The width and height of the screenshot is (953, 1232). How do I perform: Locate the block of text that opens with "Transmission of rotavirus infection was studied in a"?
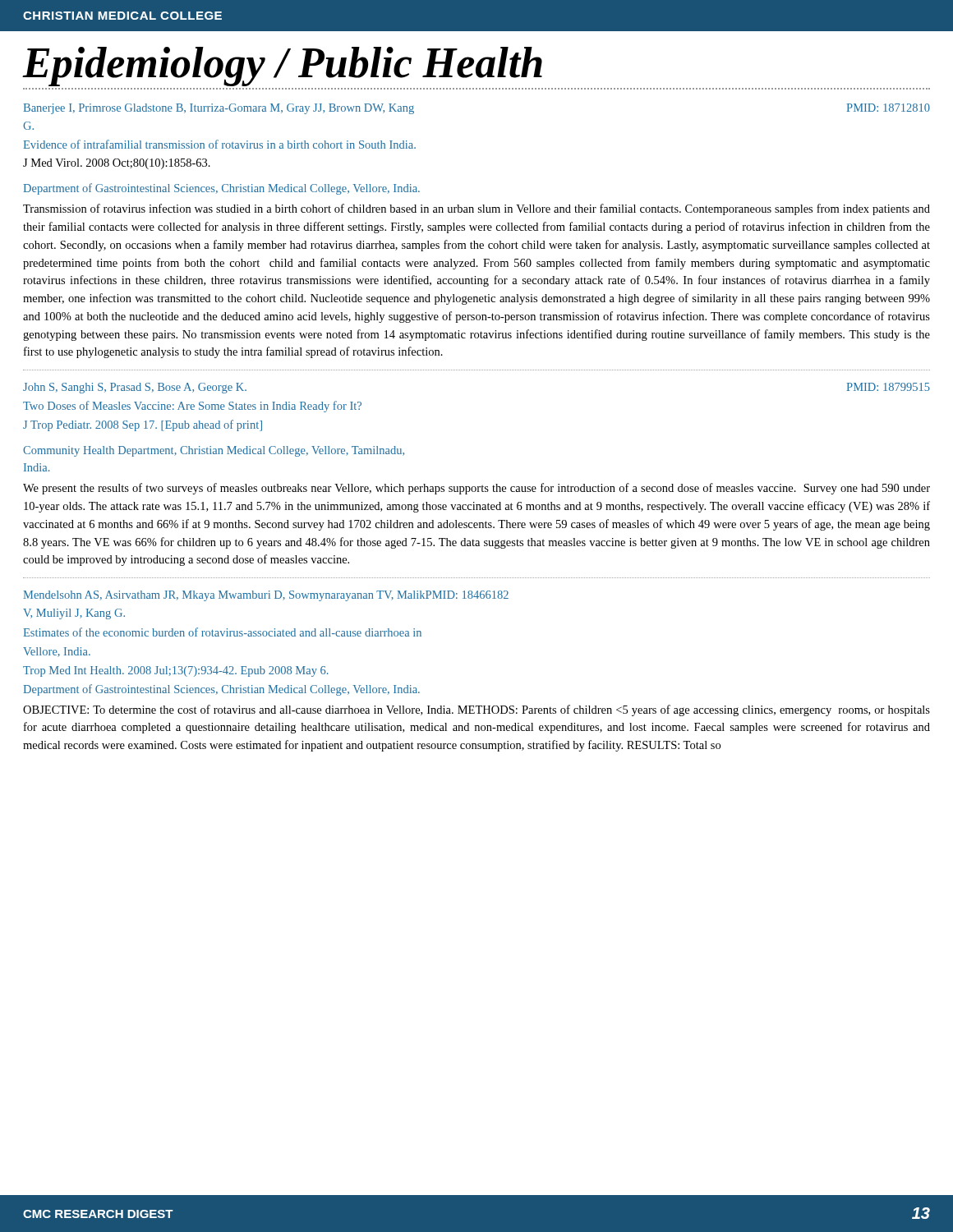pos(476,280)
